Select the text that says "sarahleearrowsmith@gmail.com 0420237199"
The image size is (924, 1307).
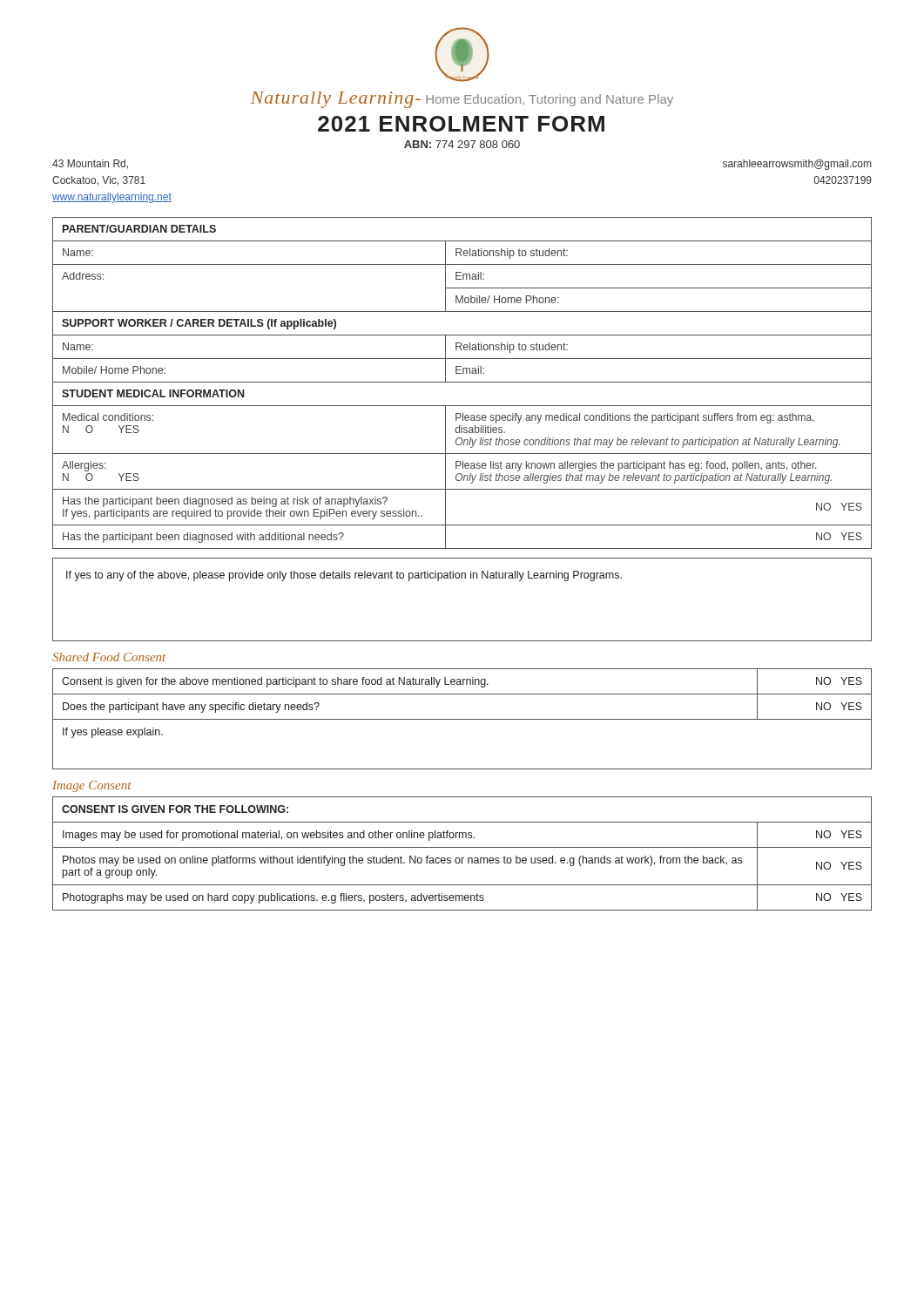pyautogui.click(x=797, y=172)
